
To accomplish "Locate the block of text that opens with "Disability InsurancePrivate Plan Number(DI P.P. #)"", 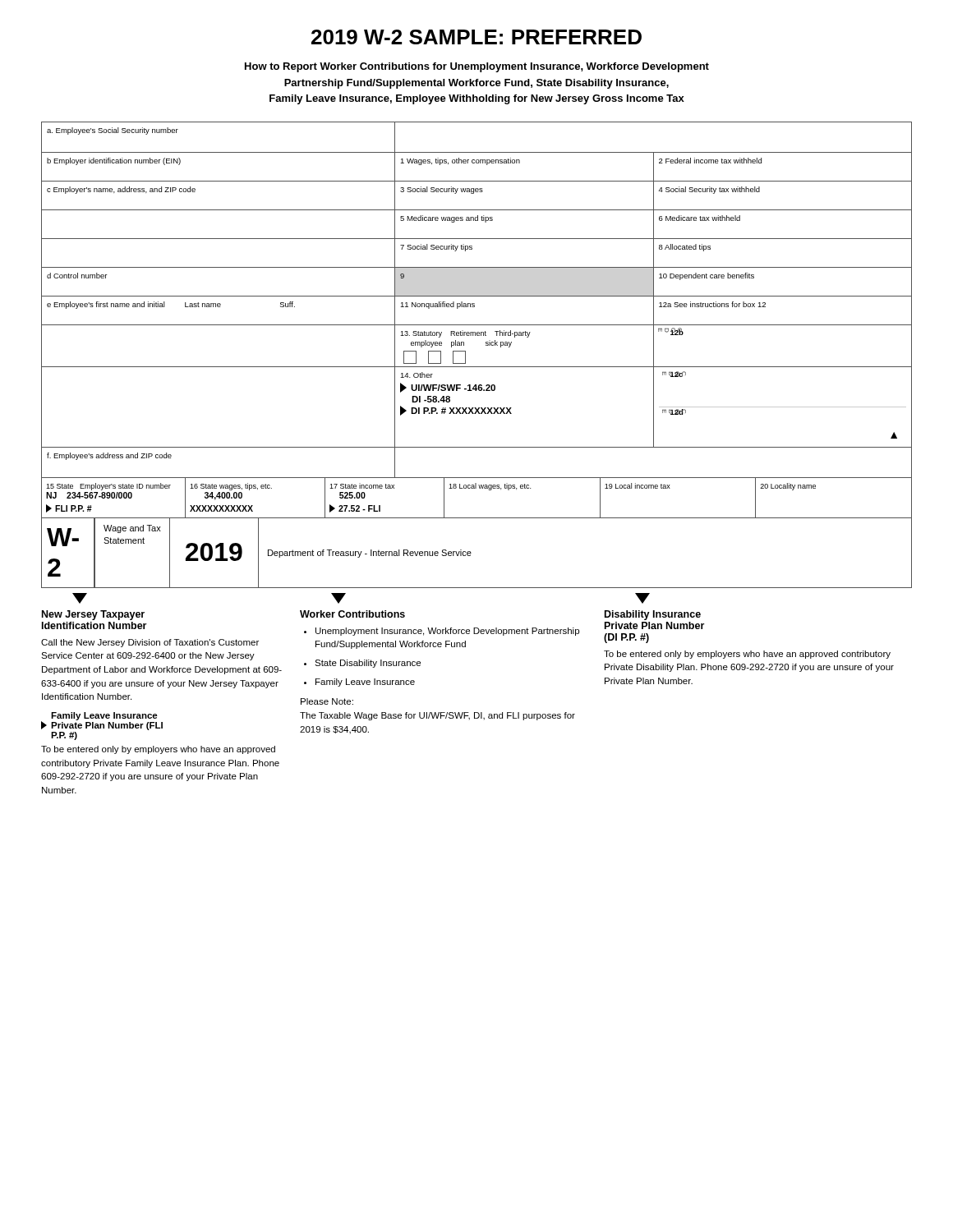I will pos(758,640).
